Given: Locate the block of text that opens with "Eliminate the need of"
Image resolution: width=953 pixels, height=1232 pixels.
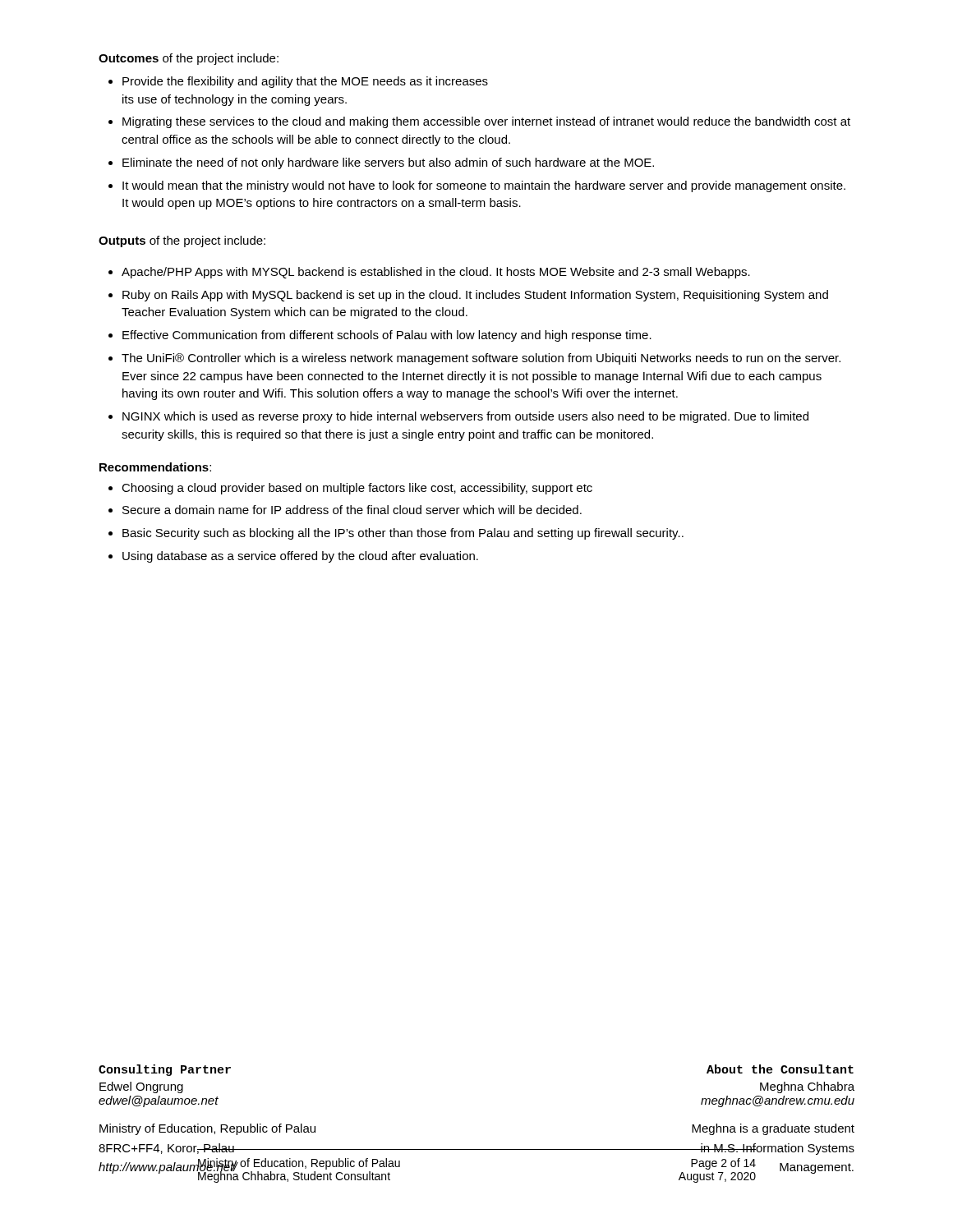Looking at the screenshot, I should pos(488,162).
